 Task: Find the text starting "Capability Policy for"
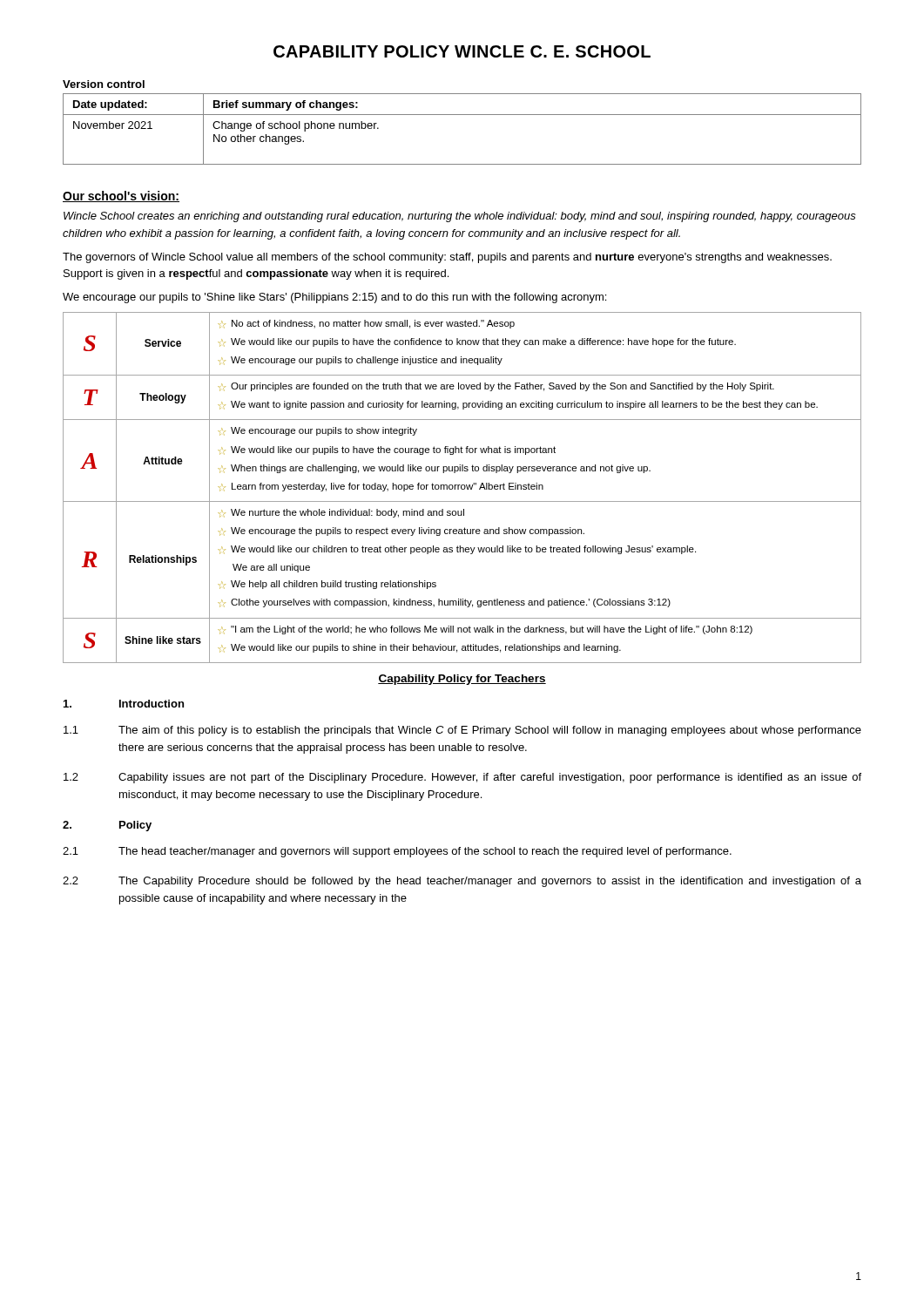(x=462, y=678)
